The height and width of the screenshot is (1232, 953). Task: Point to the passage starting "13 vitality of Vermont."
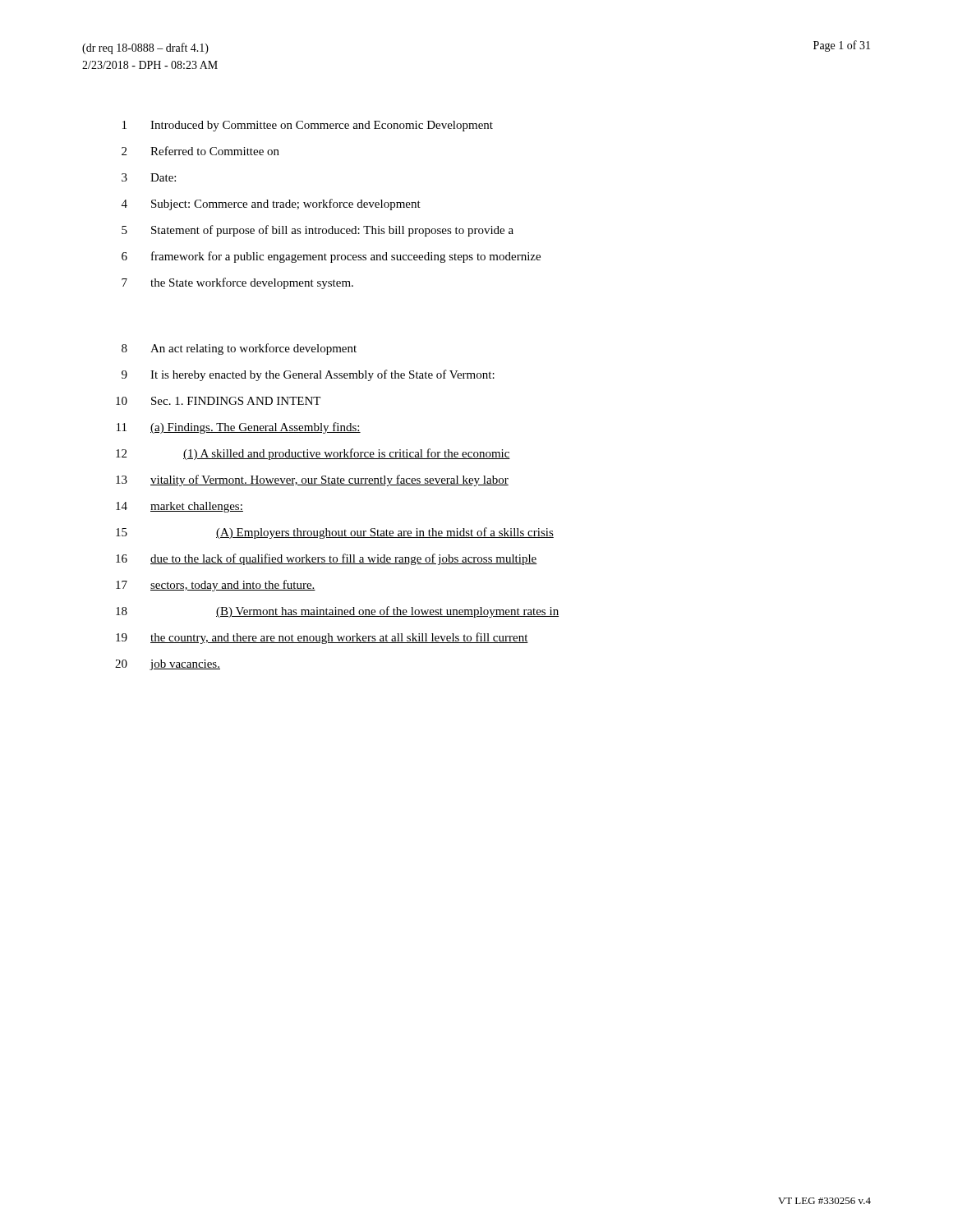click(x=476, y=480)
